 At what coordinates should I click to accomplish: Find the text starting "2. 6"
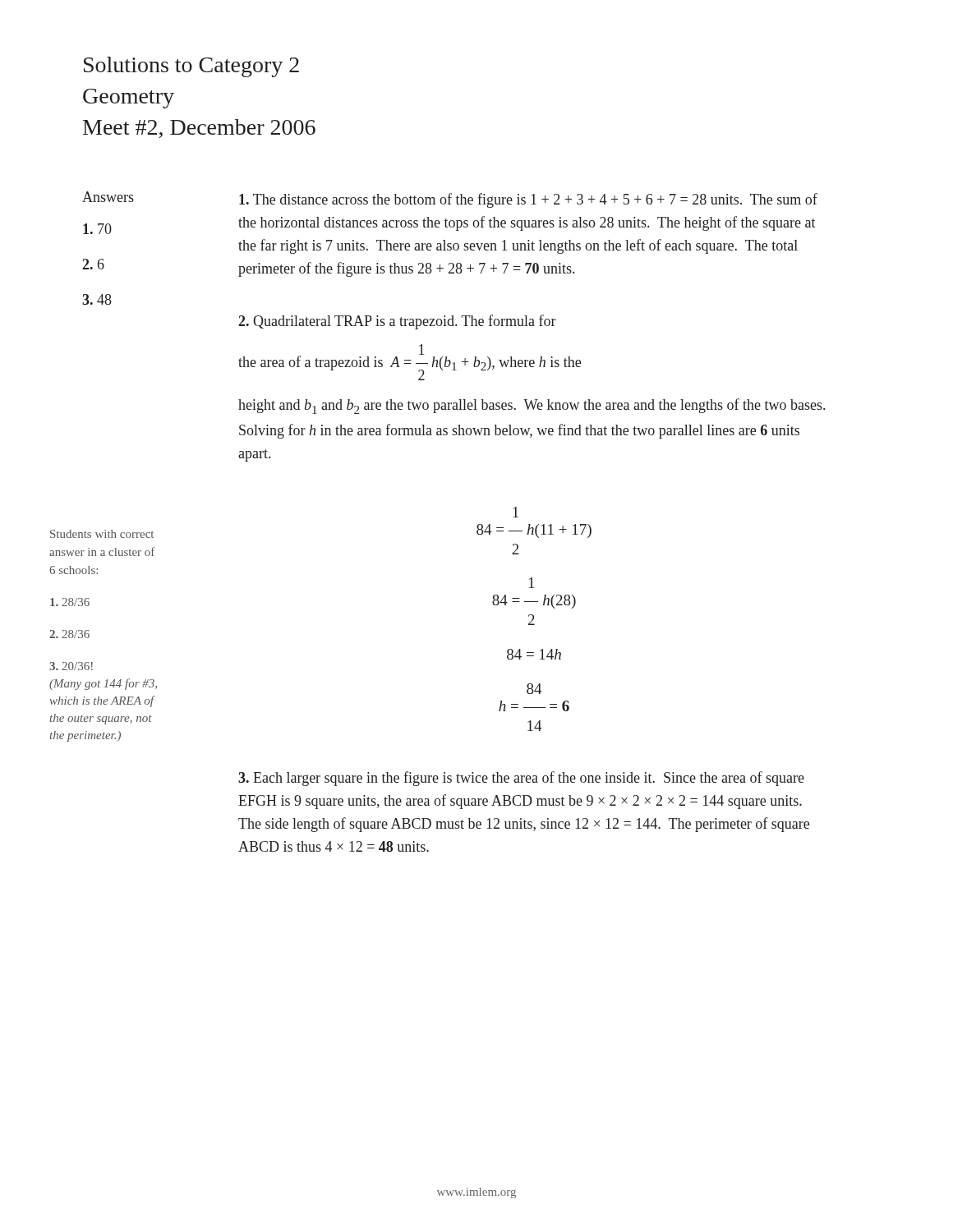click(93, 264)
